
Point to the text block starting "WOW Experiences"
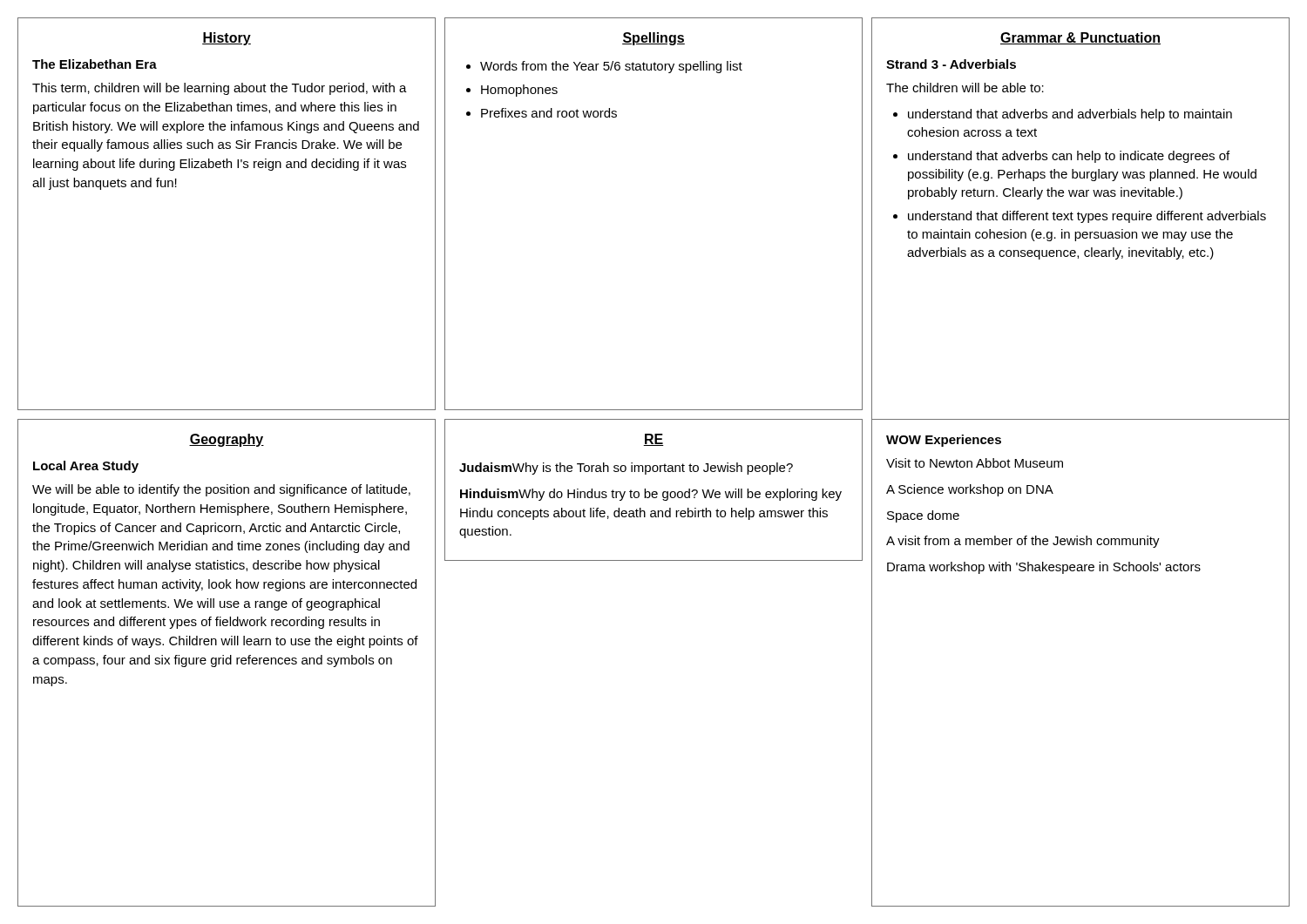pyautogui.click(x=944, y=439)
